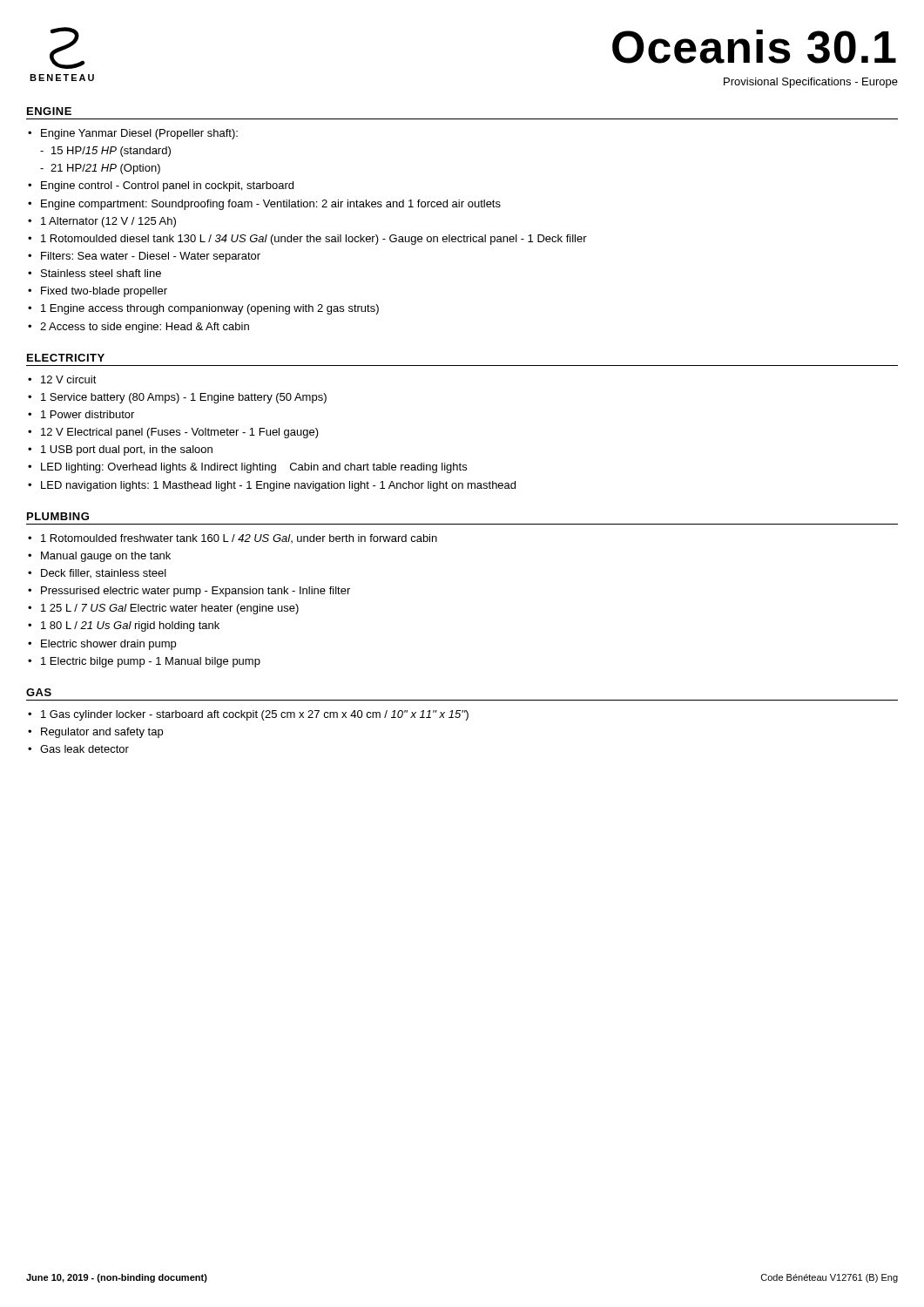
Task: Locate the text "21 HP/21 HP (Option)"
Action: [x=106, y=168]
